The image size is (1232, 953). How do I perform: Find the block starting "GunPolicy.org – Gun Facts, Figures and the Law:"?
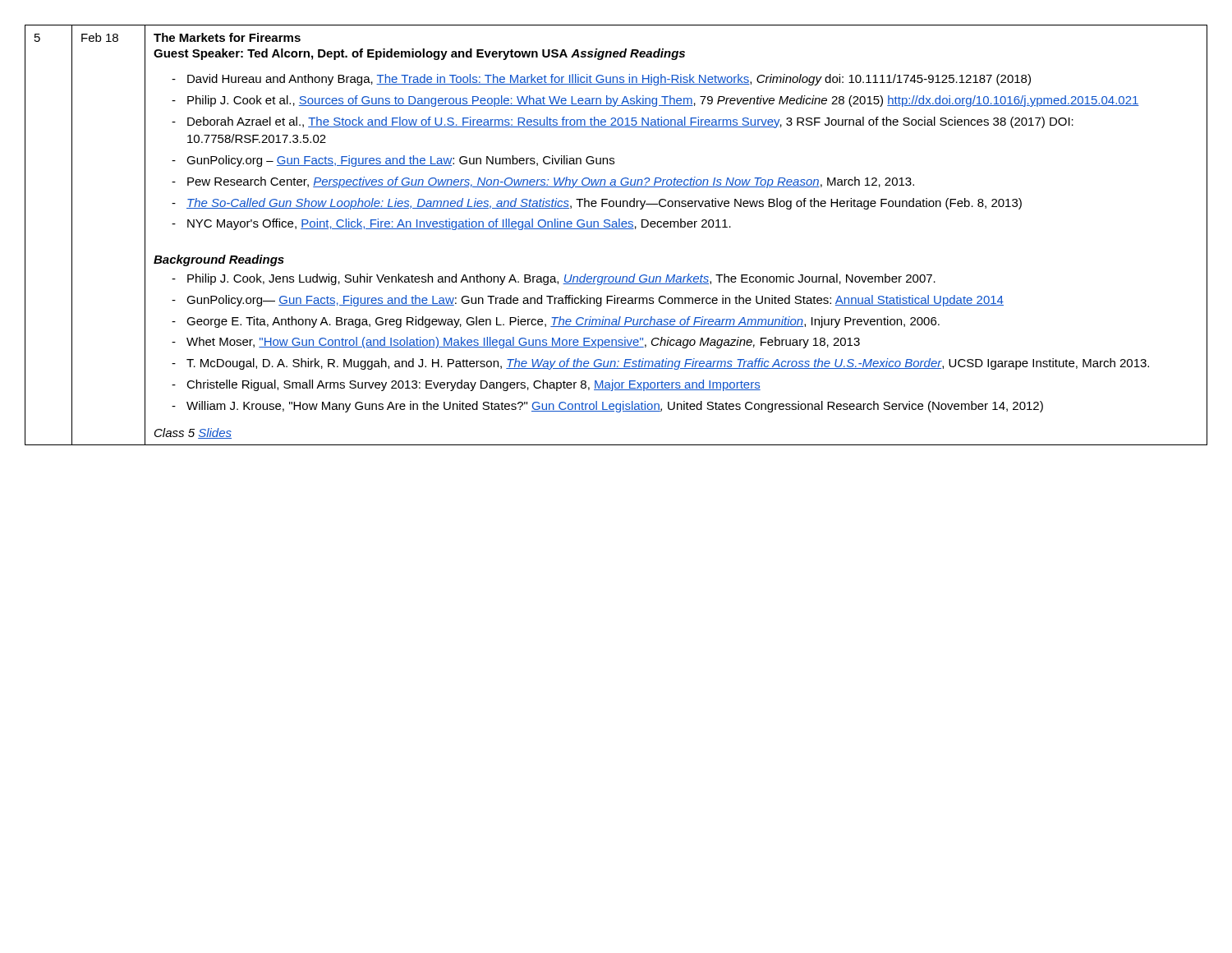[401, 160]
